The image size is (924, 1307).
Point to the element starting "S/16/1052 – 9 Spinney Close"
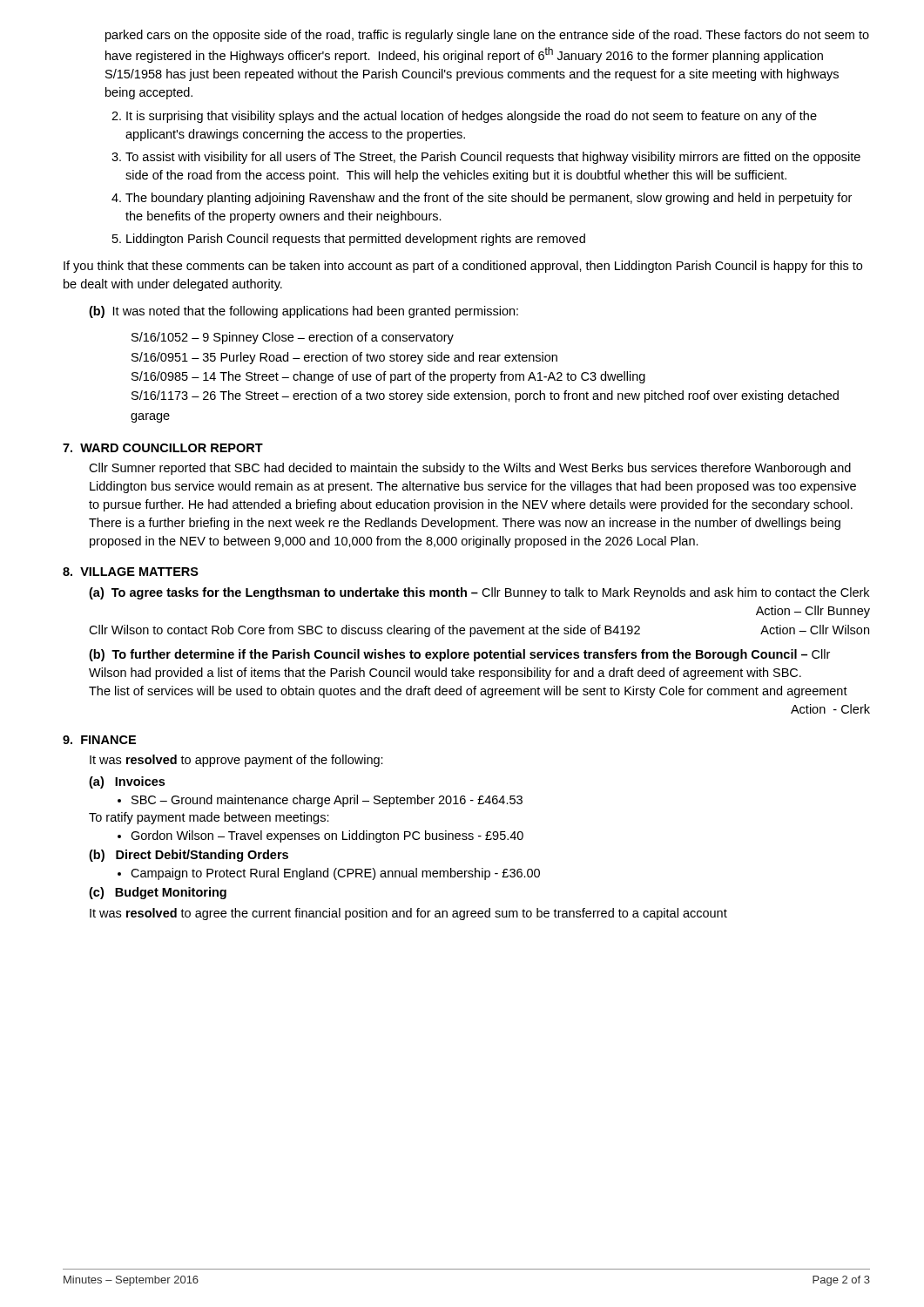485,376
